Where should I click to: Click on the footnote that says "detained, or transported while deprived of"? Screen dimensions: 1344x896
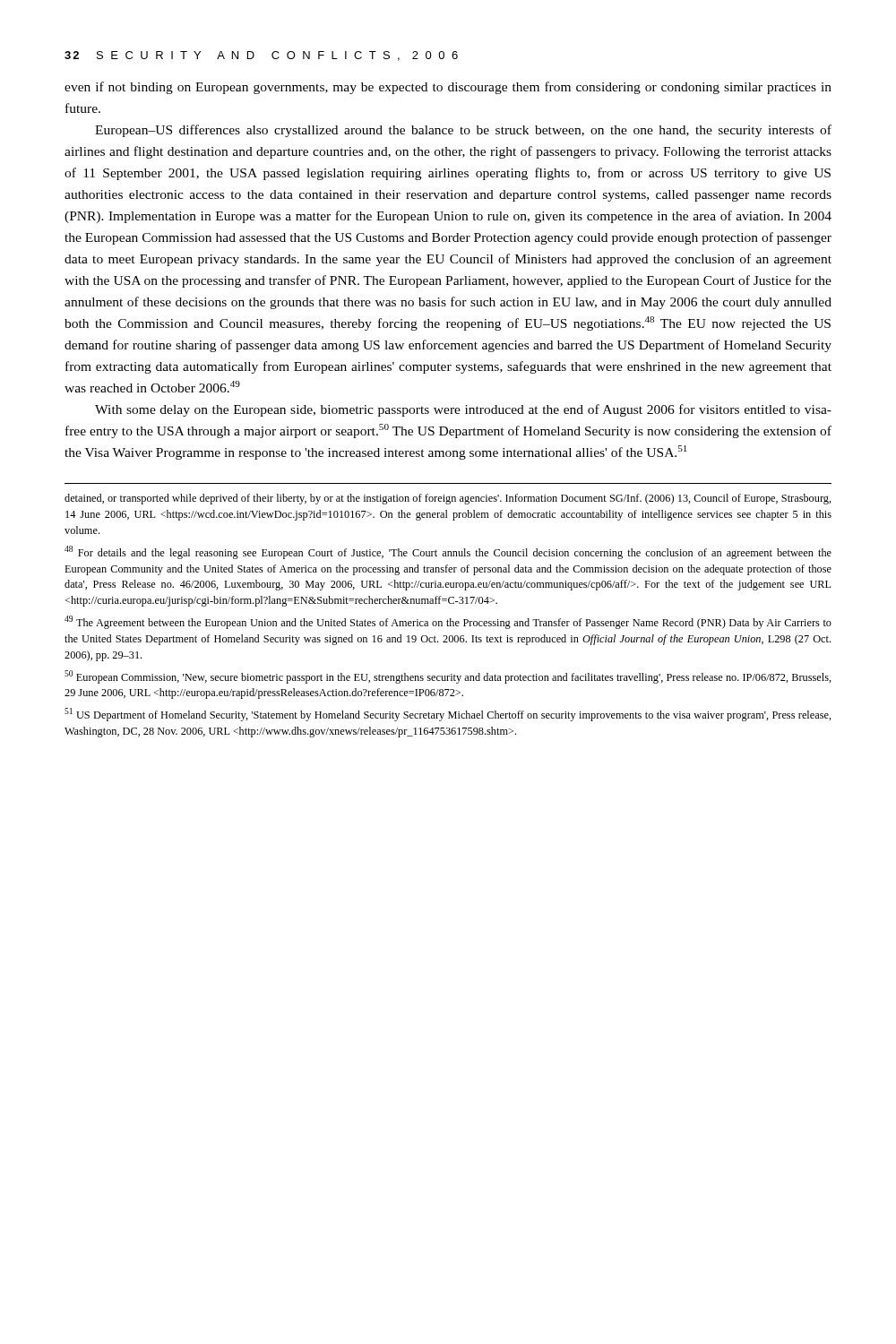pyautogui.click(x=448, y=514)
